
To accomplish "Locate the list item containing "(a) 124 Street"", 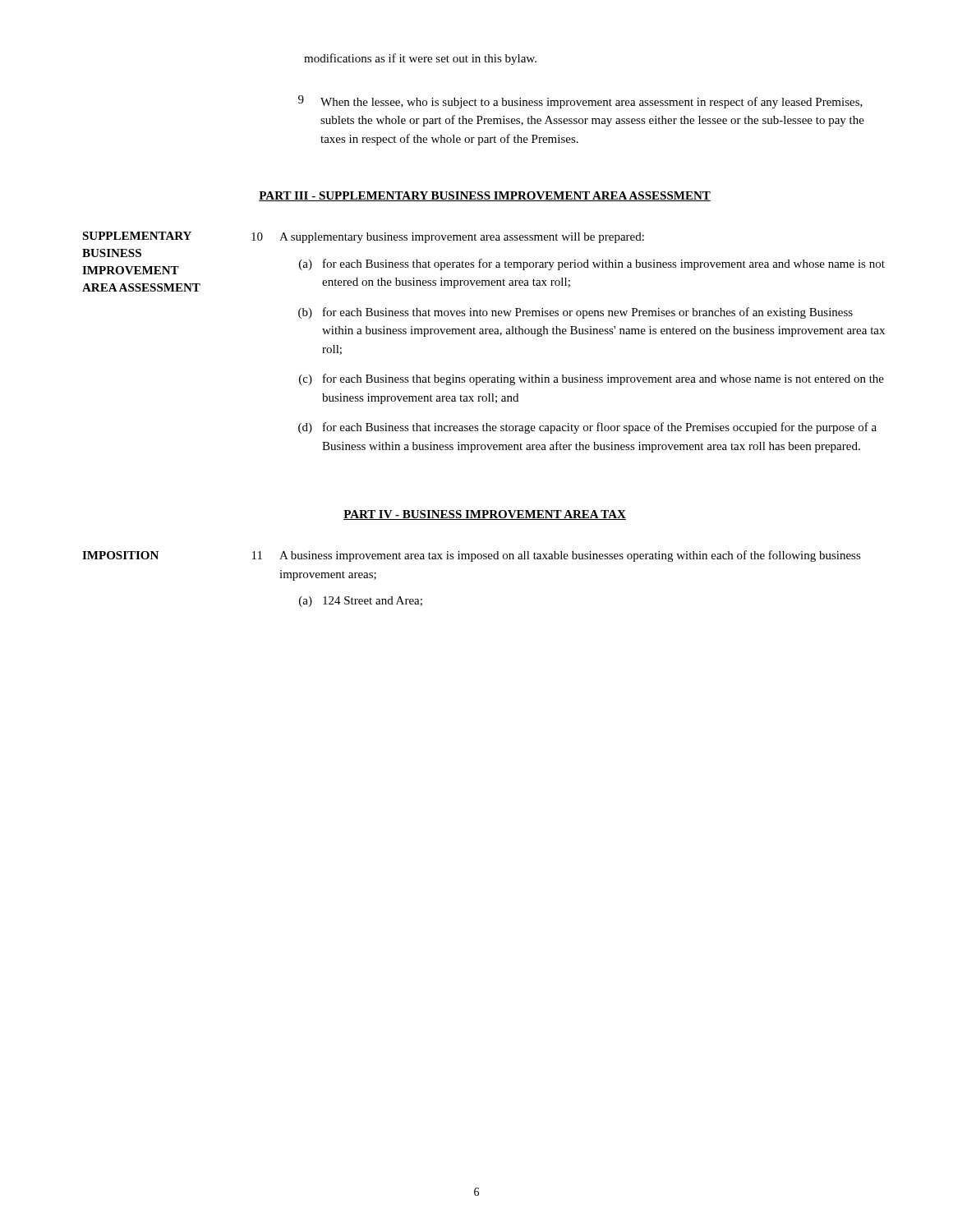I will pos(361,602).
